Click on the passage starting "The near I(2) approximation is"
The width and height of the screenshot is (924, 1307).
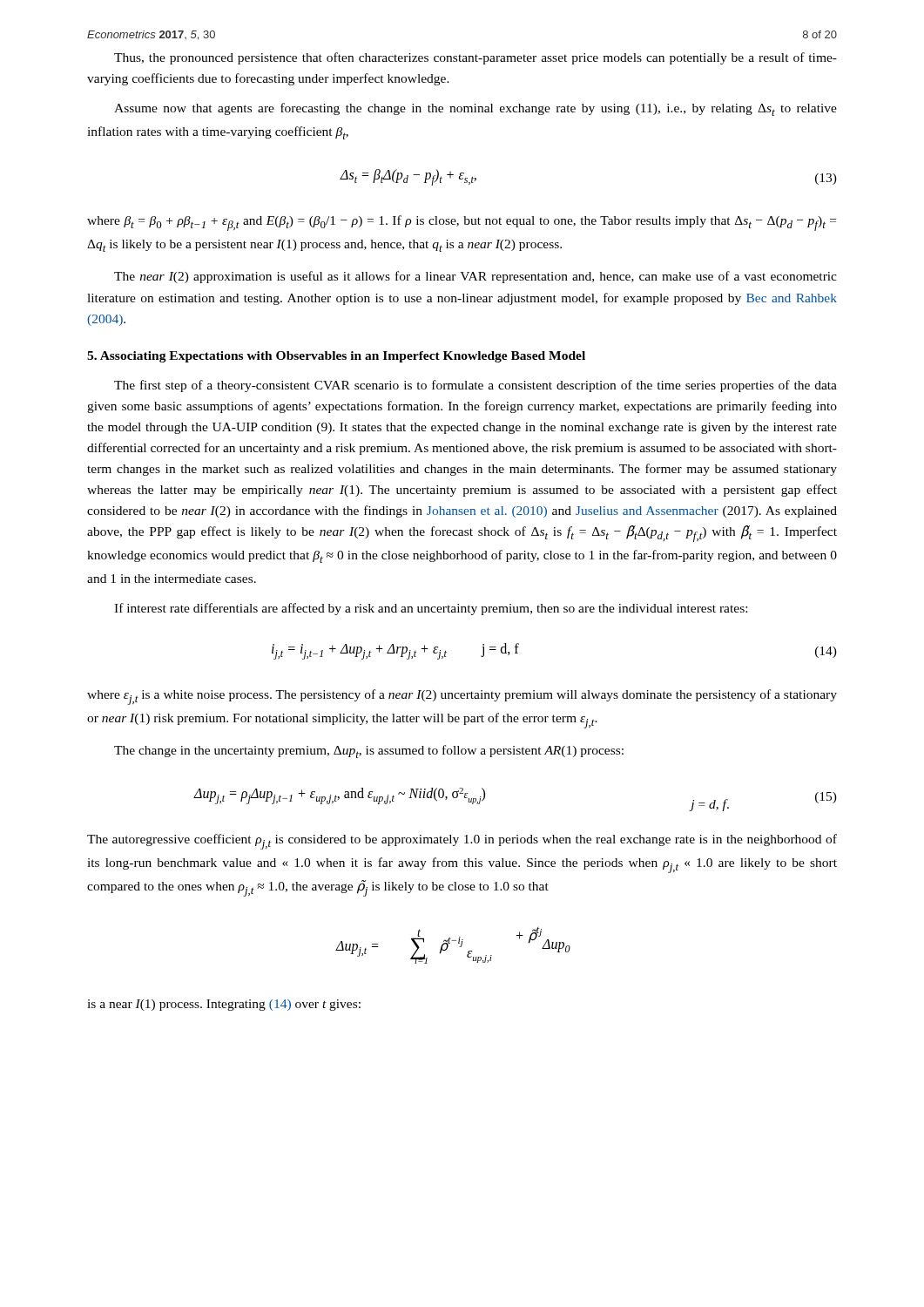tap(462, 298)
